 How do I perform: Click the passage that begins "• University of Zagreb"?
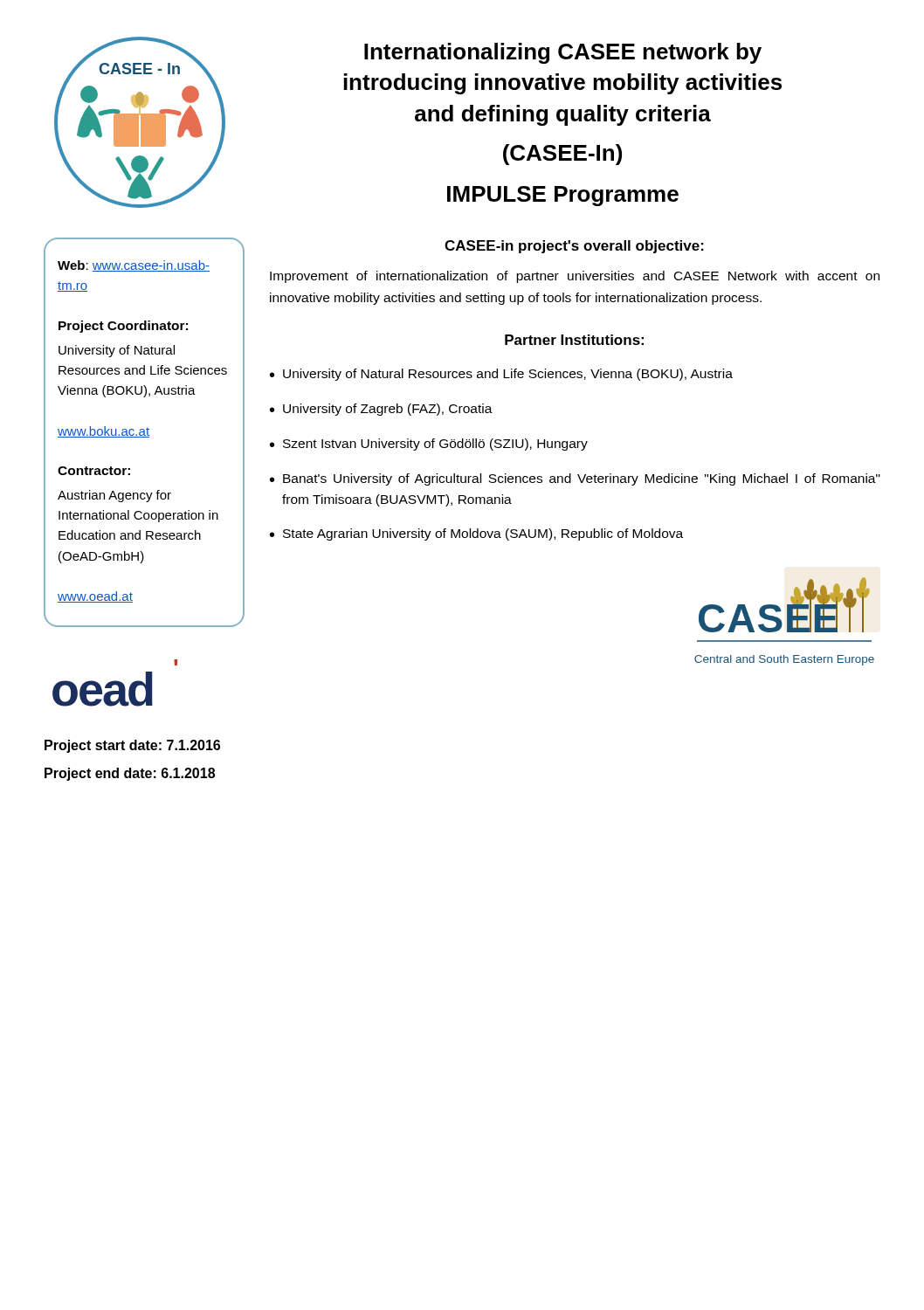tap(381, 409)
